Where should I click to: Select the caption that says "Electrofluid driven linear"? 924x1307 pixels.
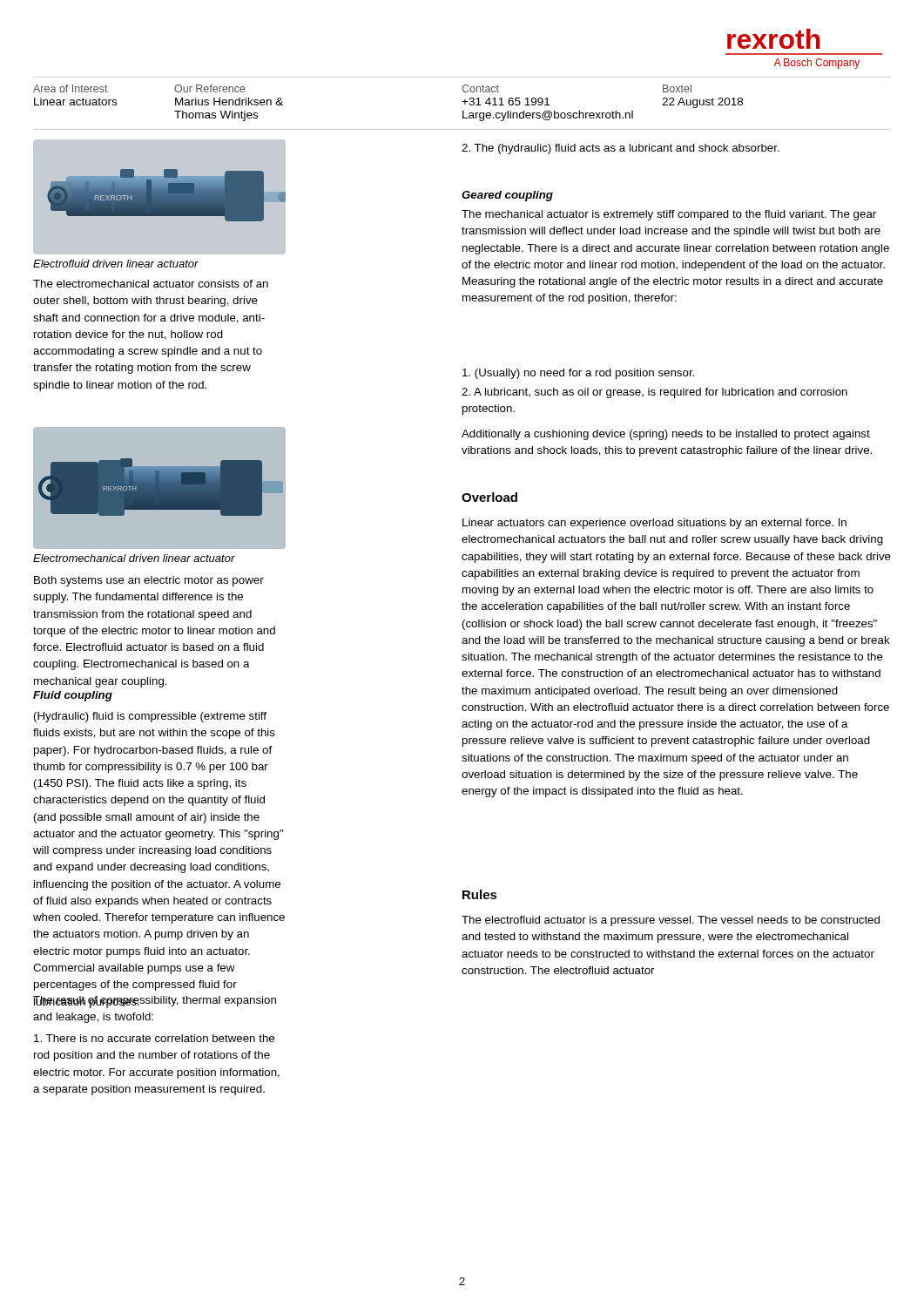[x=116, y=264]
